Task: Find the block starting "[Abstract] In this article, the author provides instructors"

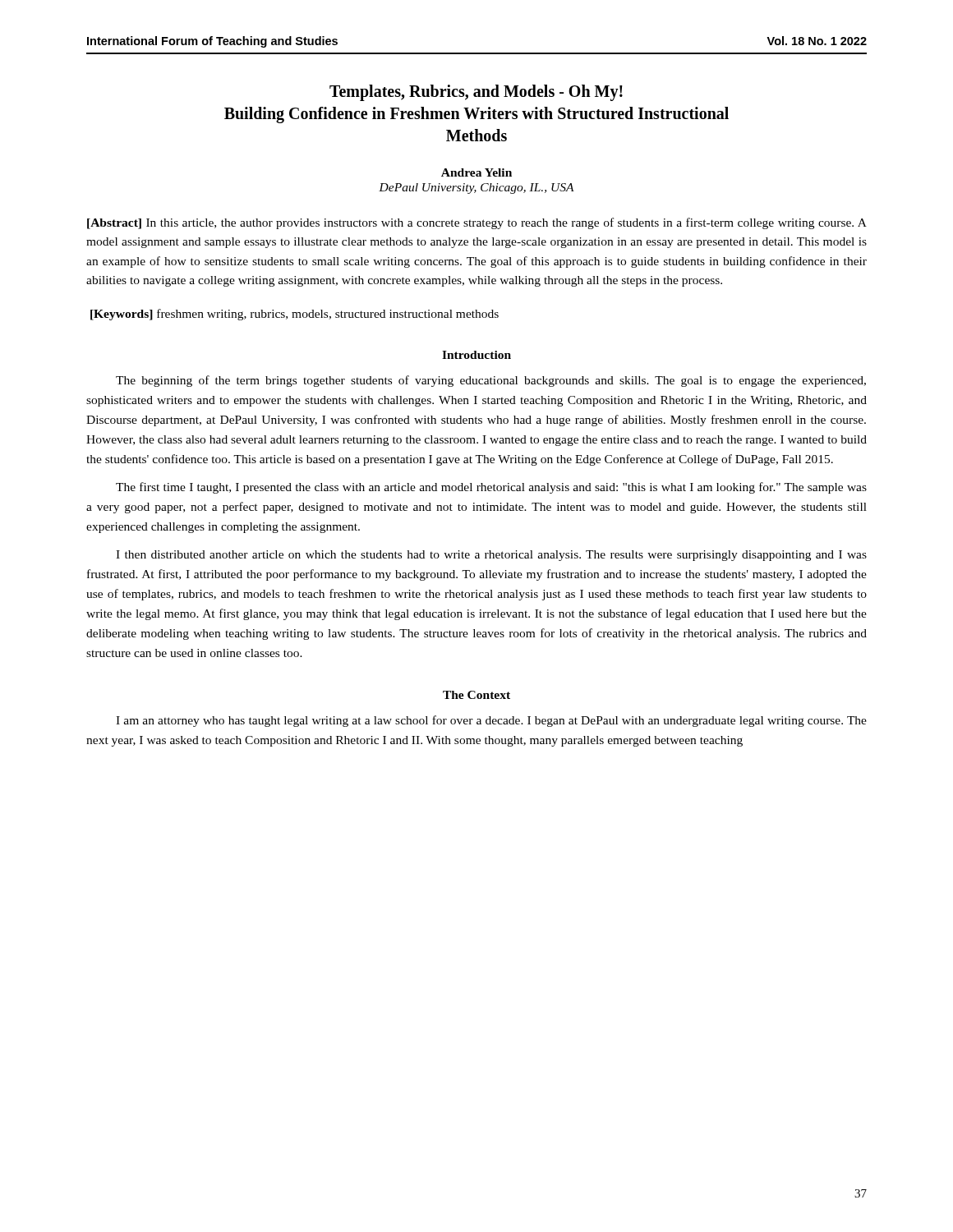Action: (476, 251)
